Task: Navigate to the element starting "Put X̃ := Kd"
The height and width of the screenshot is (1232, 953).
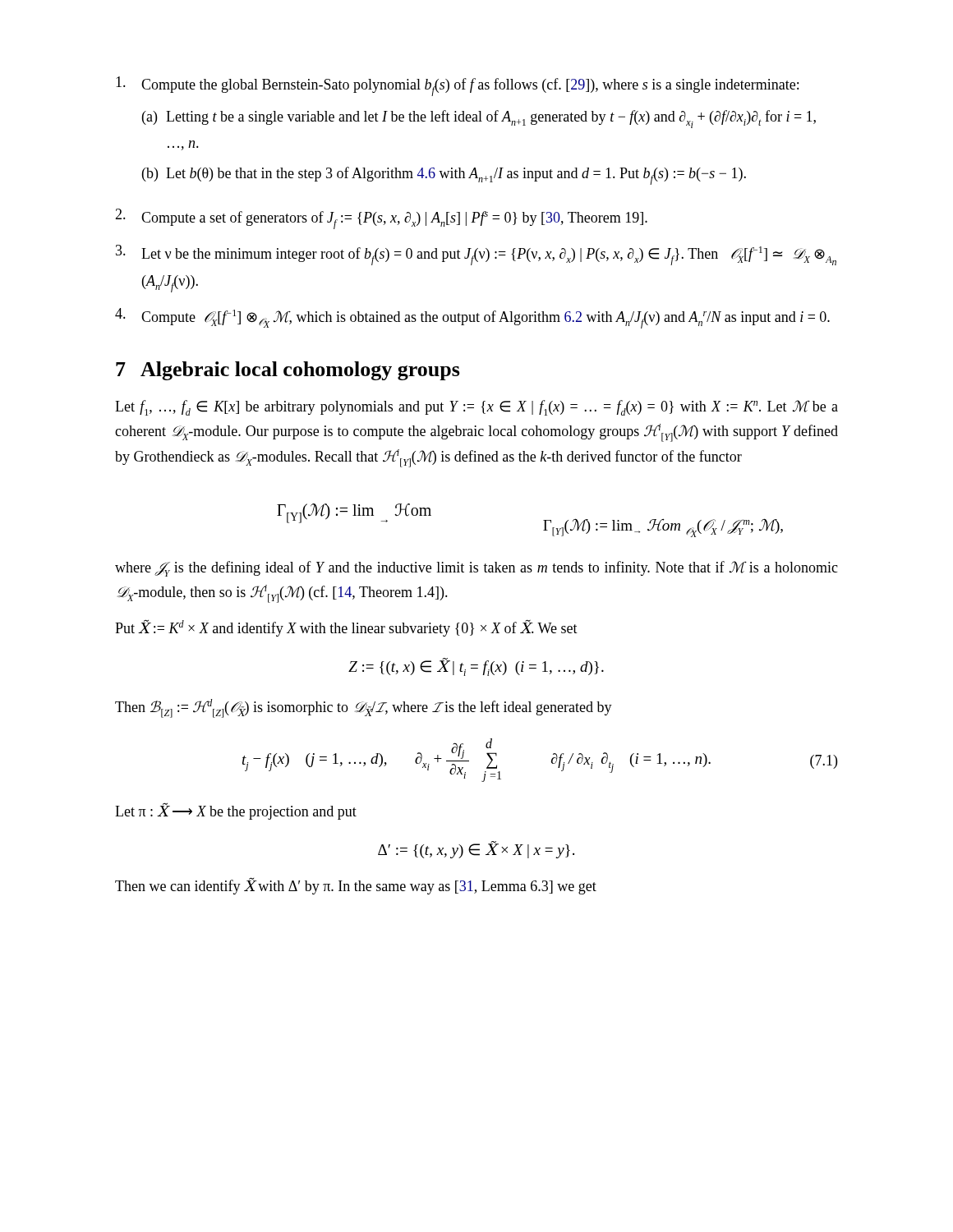Action: pyautogui.click(x=346, y=628)
